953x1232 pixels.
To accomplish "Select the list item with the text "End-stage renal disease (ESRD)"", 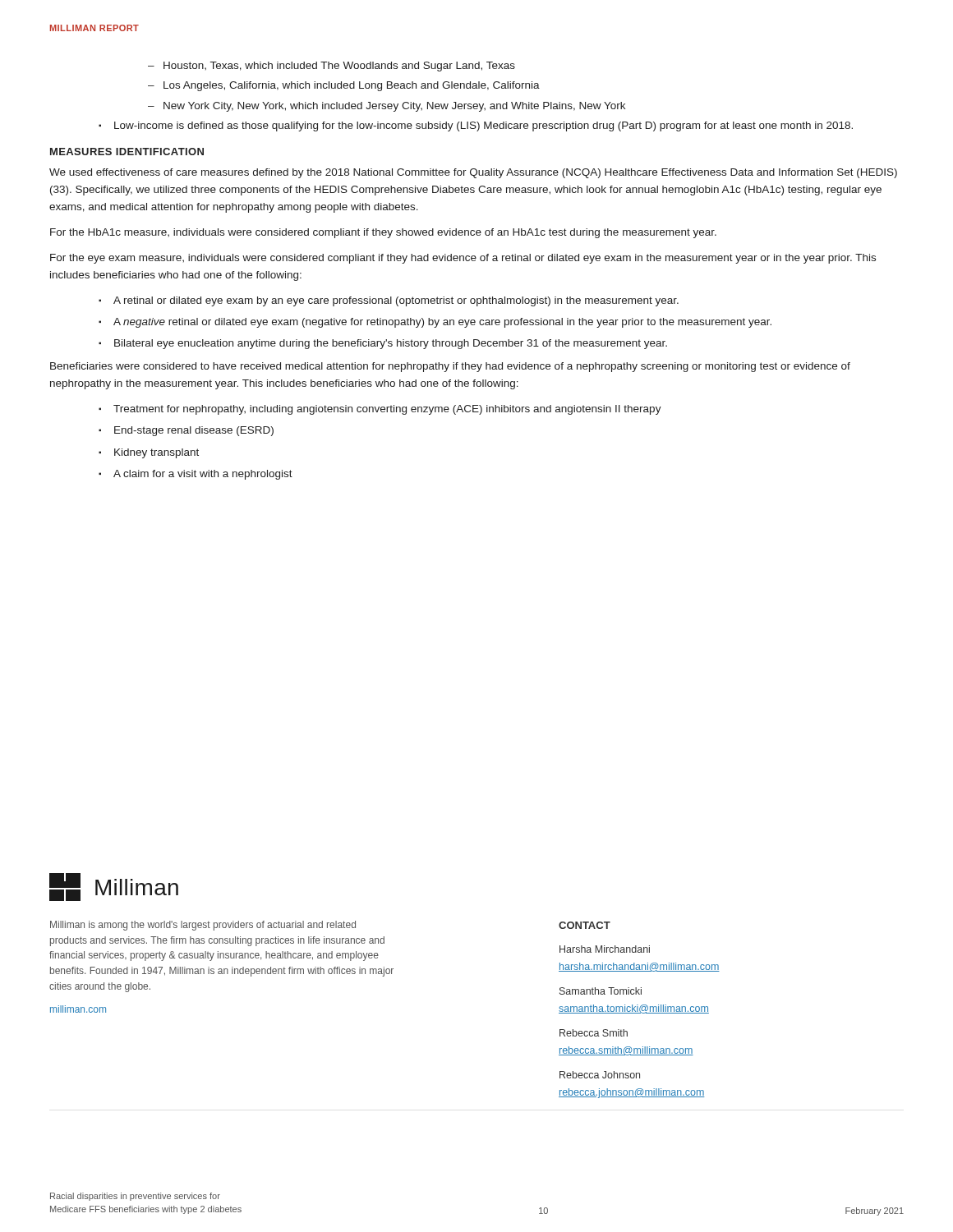I will pyautogui.click(x=194, y=430).
